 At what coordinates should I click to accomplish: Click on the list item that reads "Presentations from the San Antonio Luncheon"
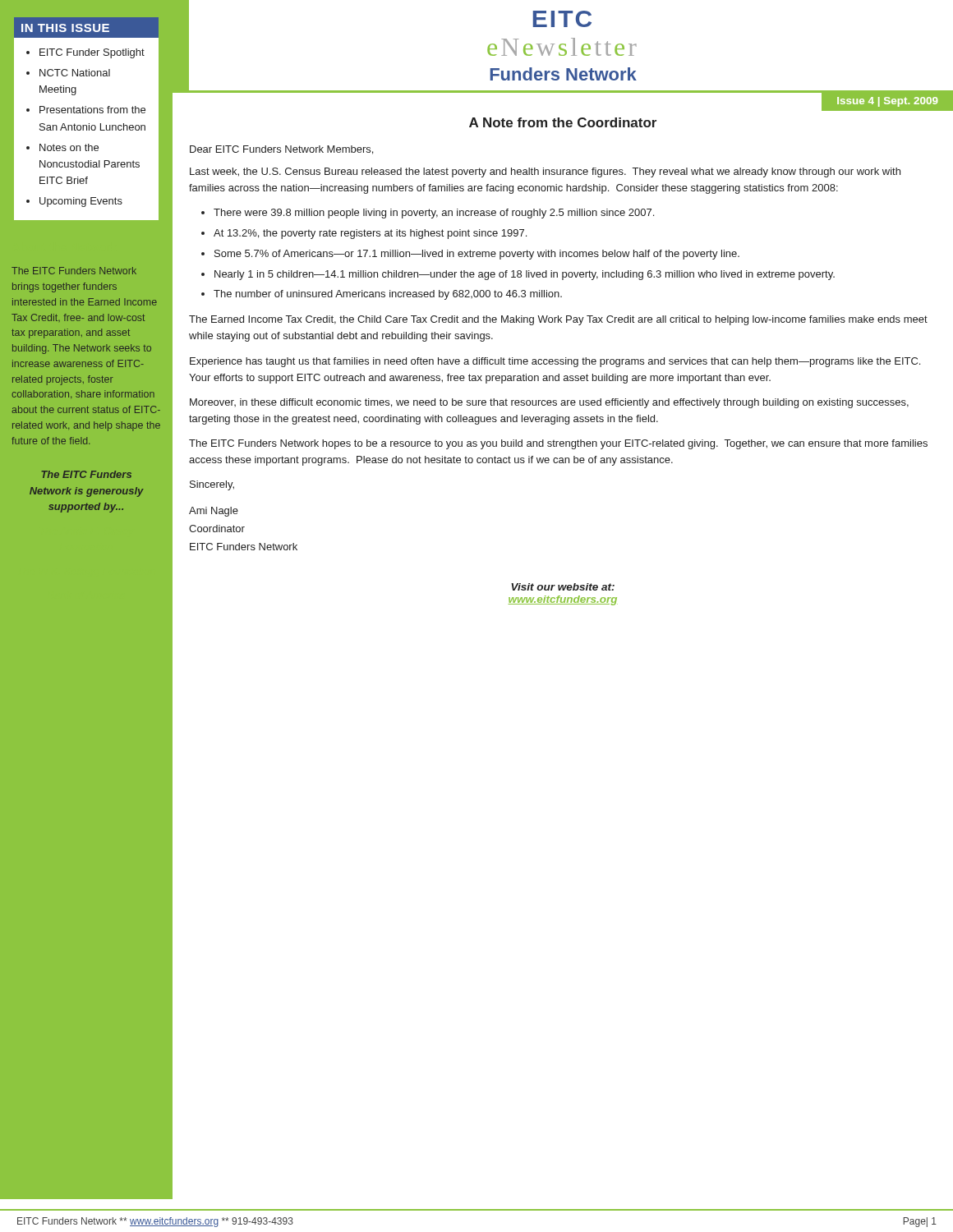click(92, 118)
